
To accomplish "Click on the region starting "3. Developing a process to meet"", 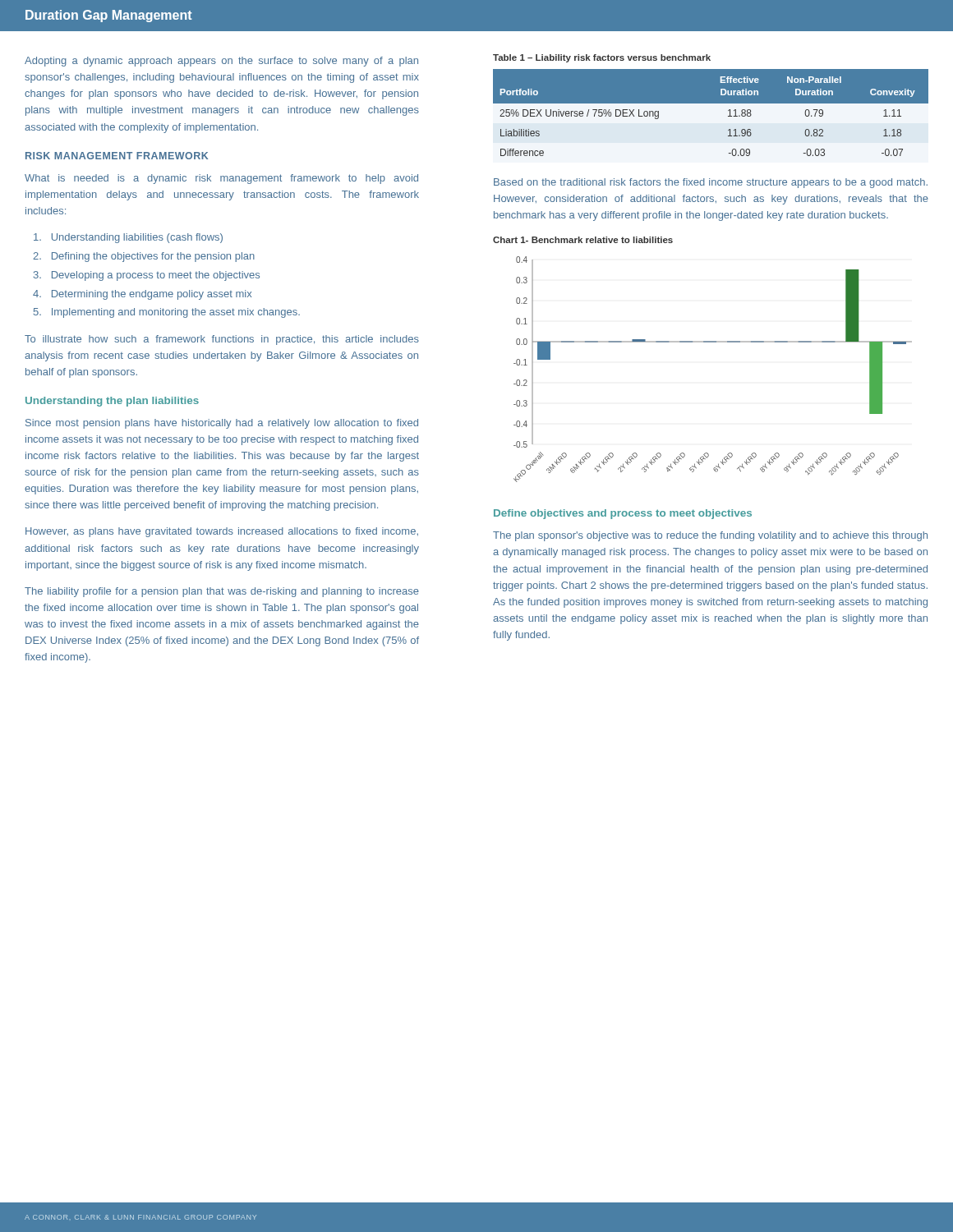I will tap(147, 274).
